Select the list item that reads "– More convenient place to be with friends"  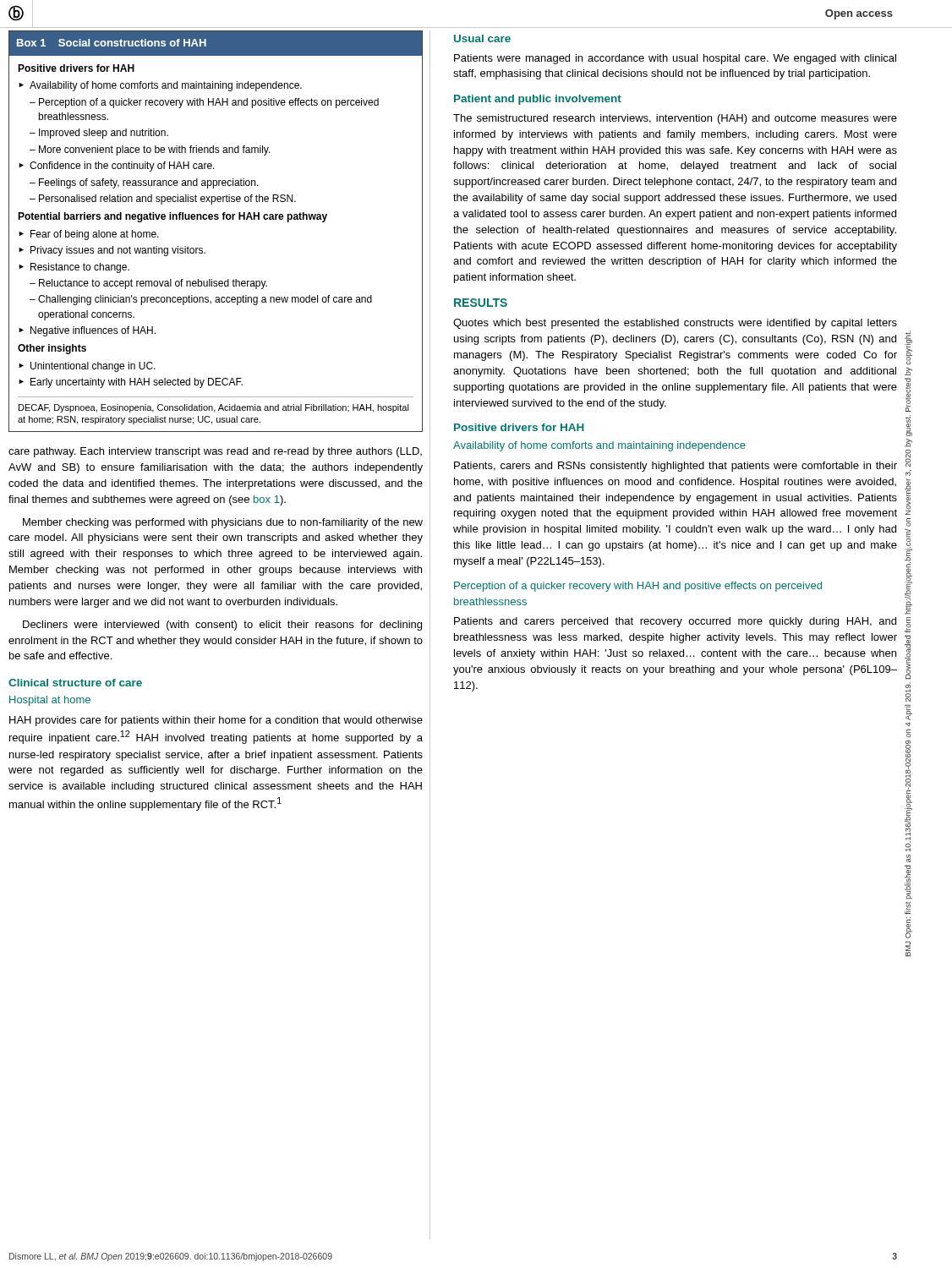click(x=150, y=150)
